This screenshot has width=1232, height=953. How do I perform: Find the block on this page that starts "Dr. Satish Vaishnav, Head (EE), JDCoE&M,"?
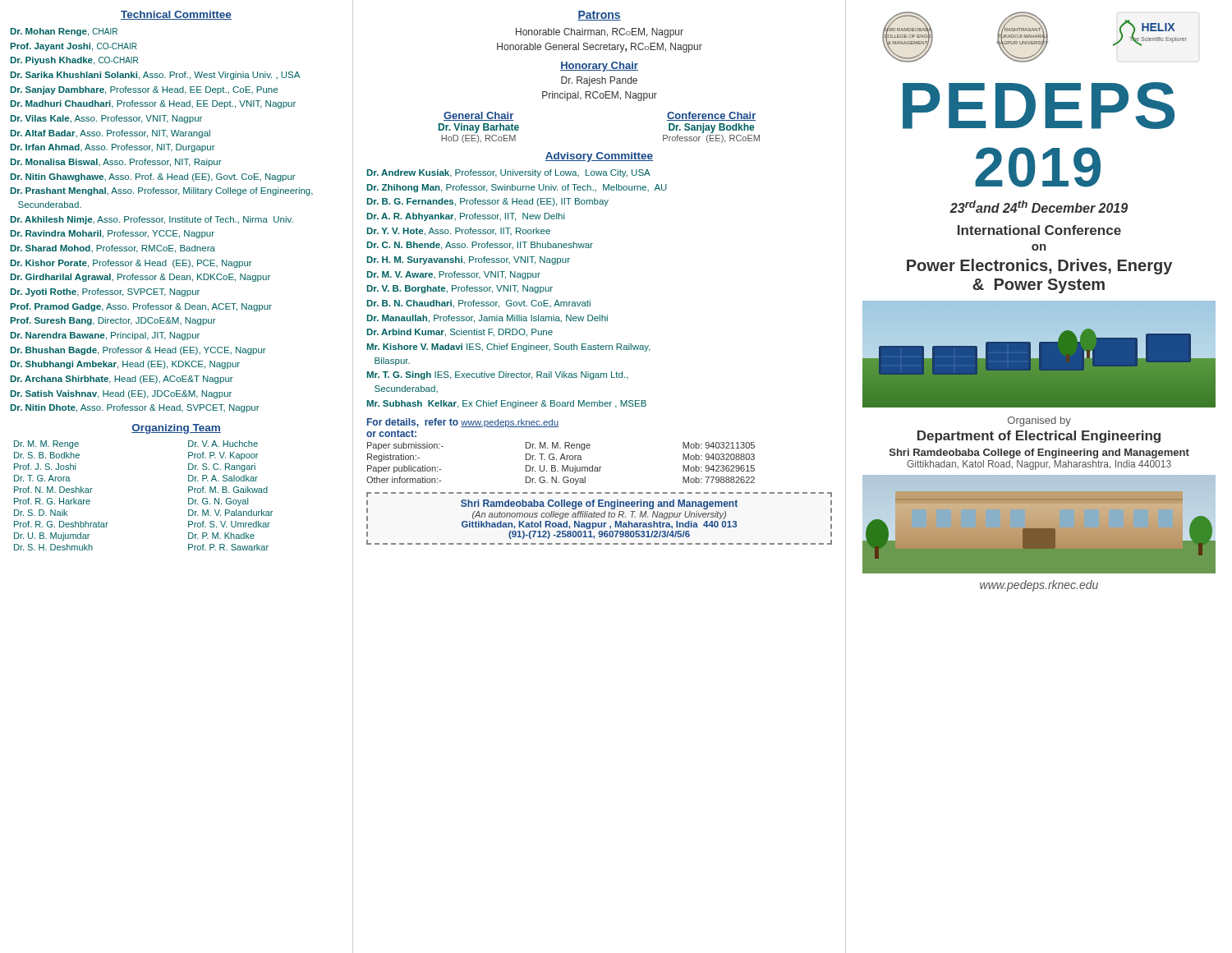[121, 393]
